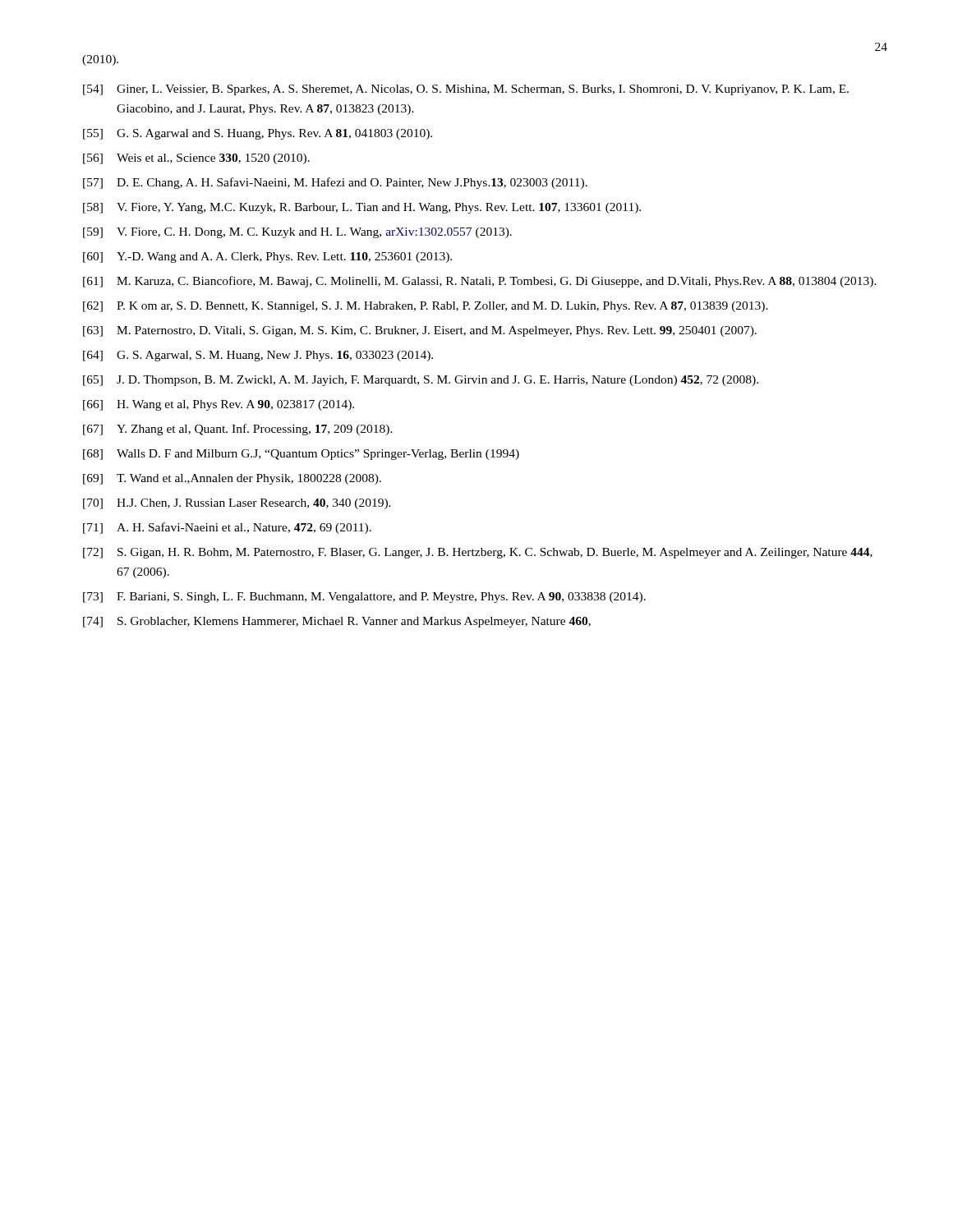Click on the list item that reads "[61] M. Karuza,"
Screen dimensions: 1232x953
pos(485,281)
